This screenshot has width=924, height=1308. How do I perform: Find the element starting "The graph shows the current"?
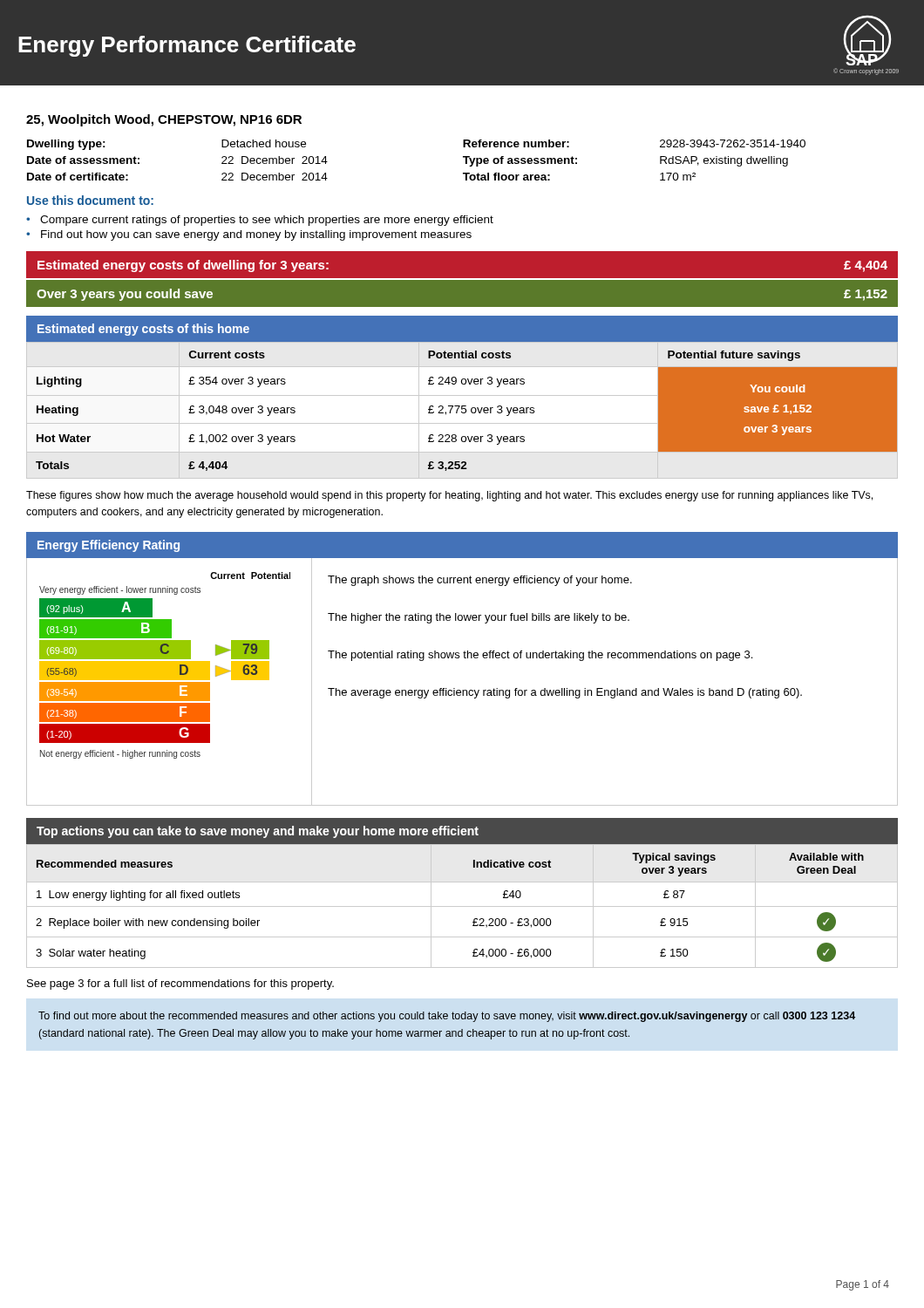480,581
